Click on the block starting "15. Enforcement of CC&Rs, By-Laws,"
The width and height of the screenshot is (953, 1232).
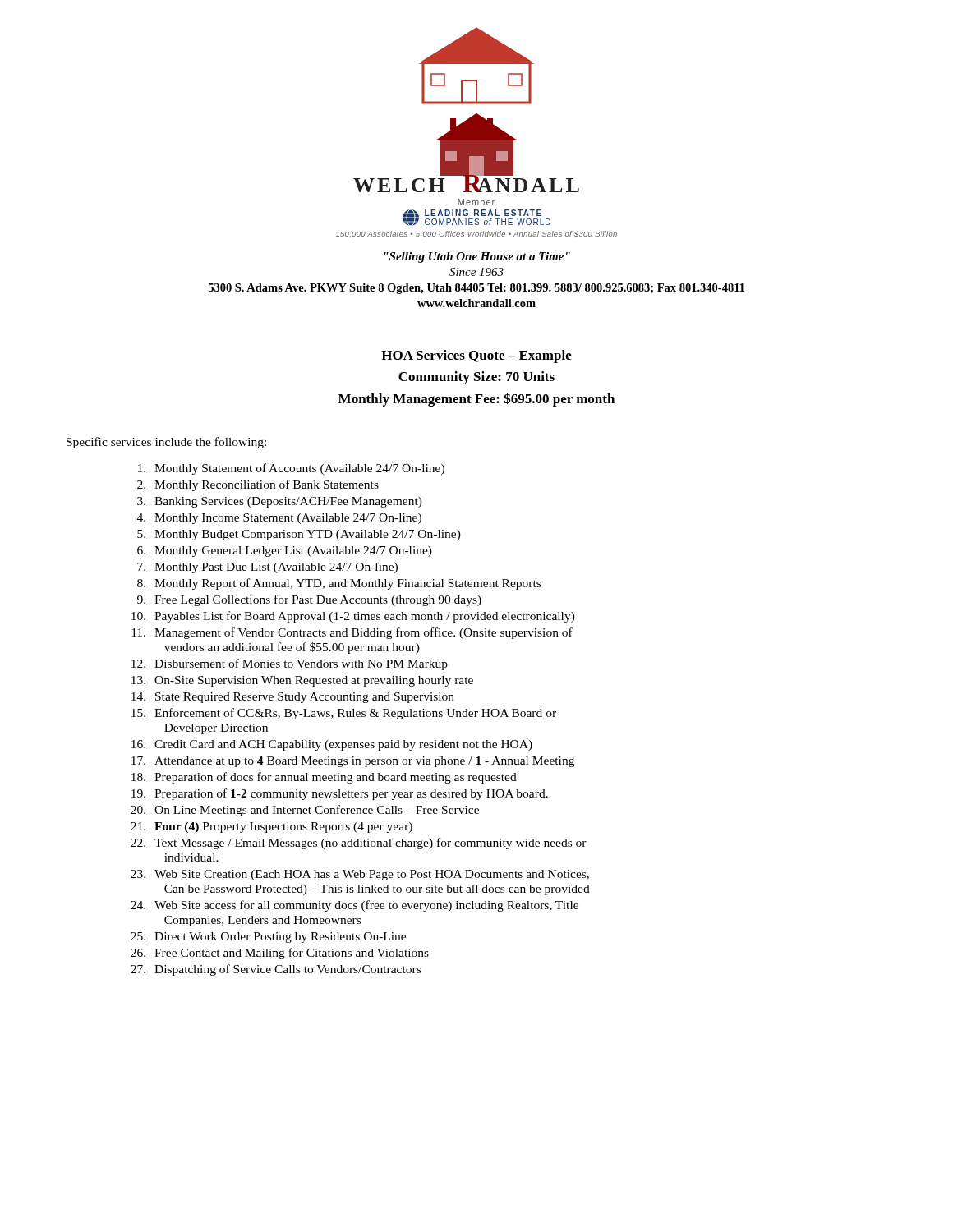[x=501, y=720]
